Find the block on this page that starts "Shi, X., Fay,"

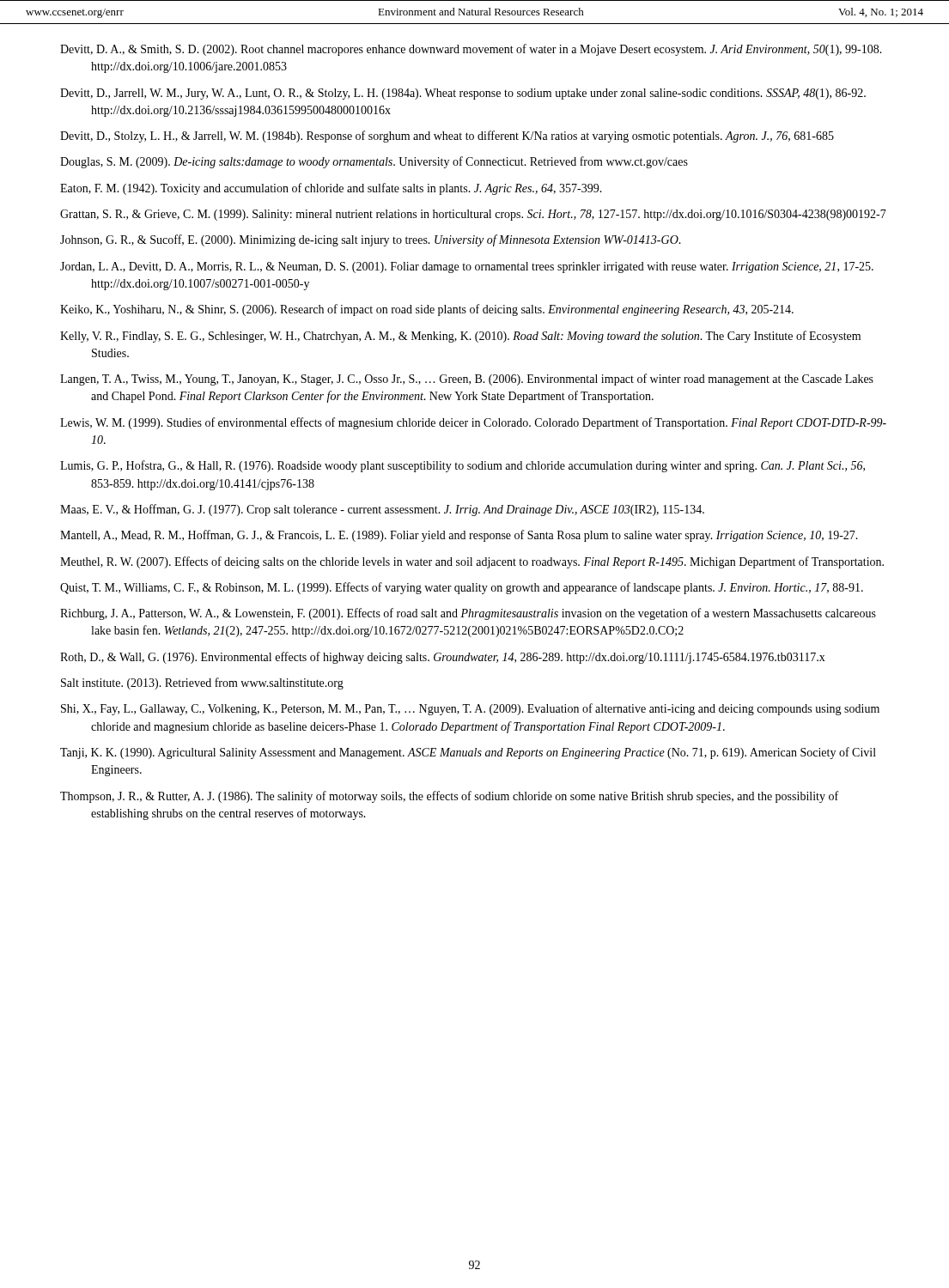tap(470, 718)
